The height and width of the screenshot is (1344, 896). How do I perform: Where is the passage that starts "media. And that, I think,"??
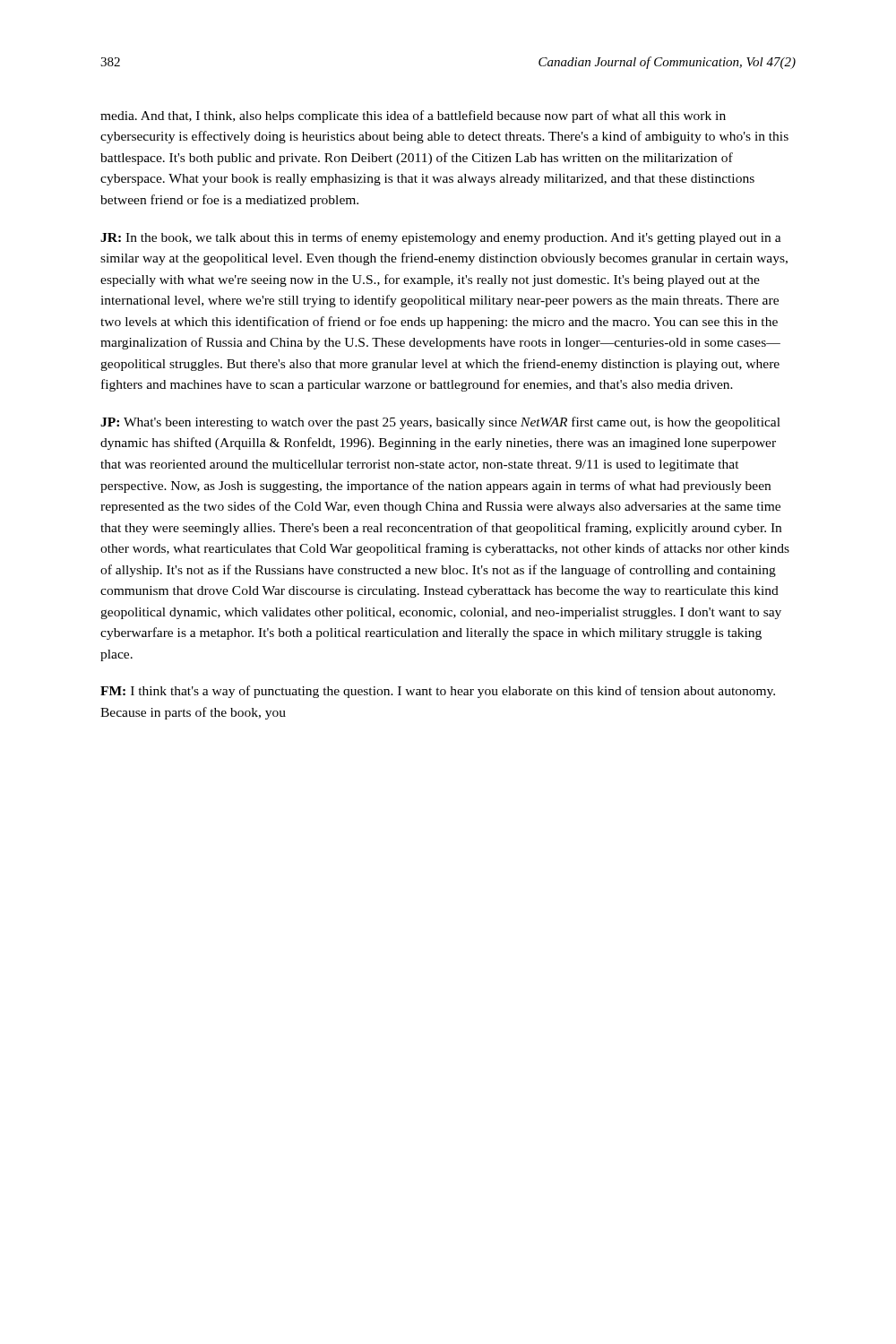click(x=445, y=157)
